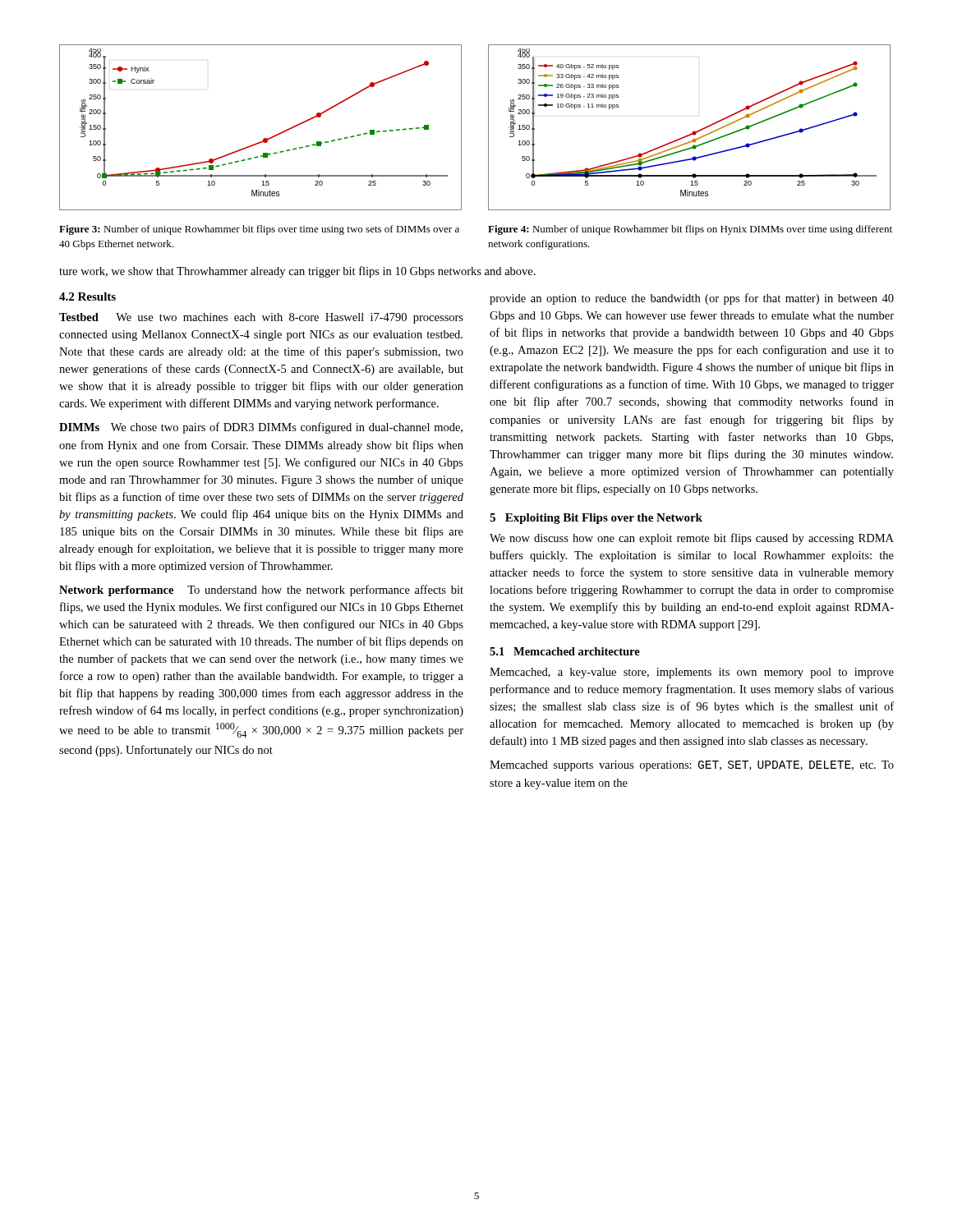Find the text starting "ture work, we show"
The width and height of the screenshot is (953, 1232).
point(298,271)
